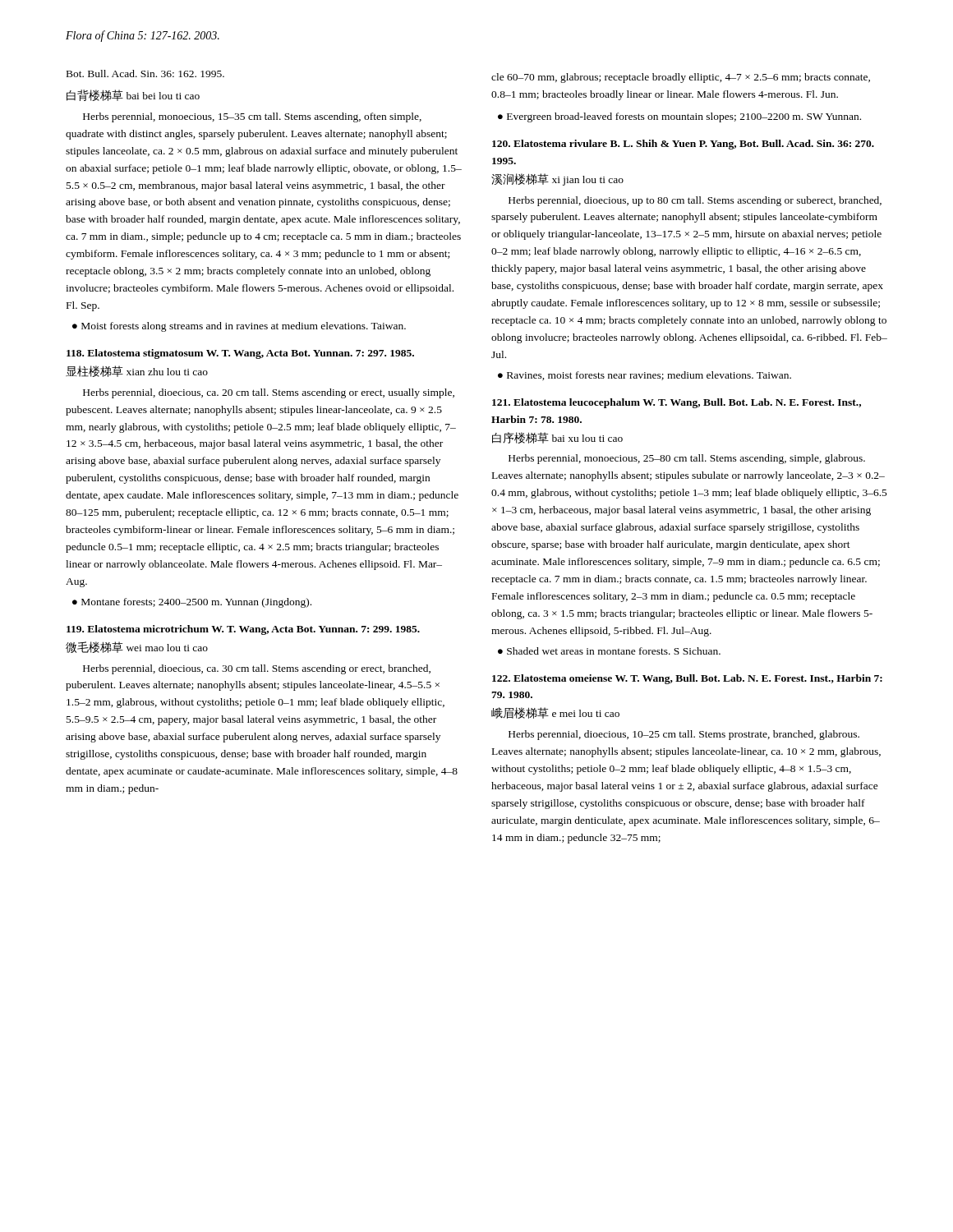Point to the block beginning "Moist forests along streams and in"

(x=243, y=326)
